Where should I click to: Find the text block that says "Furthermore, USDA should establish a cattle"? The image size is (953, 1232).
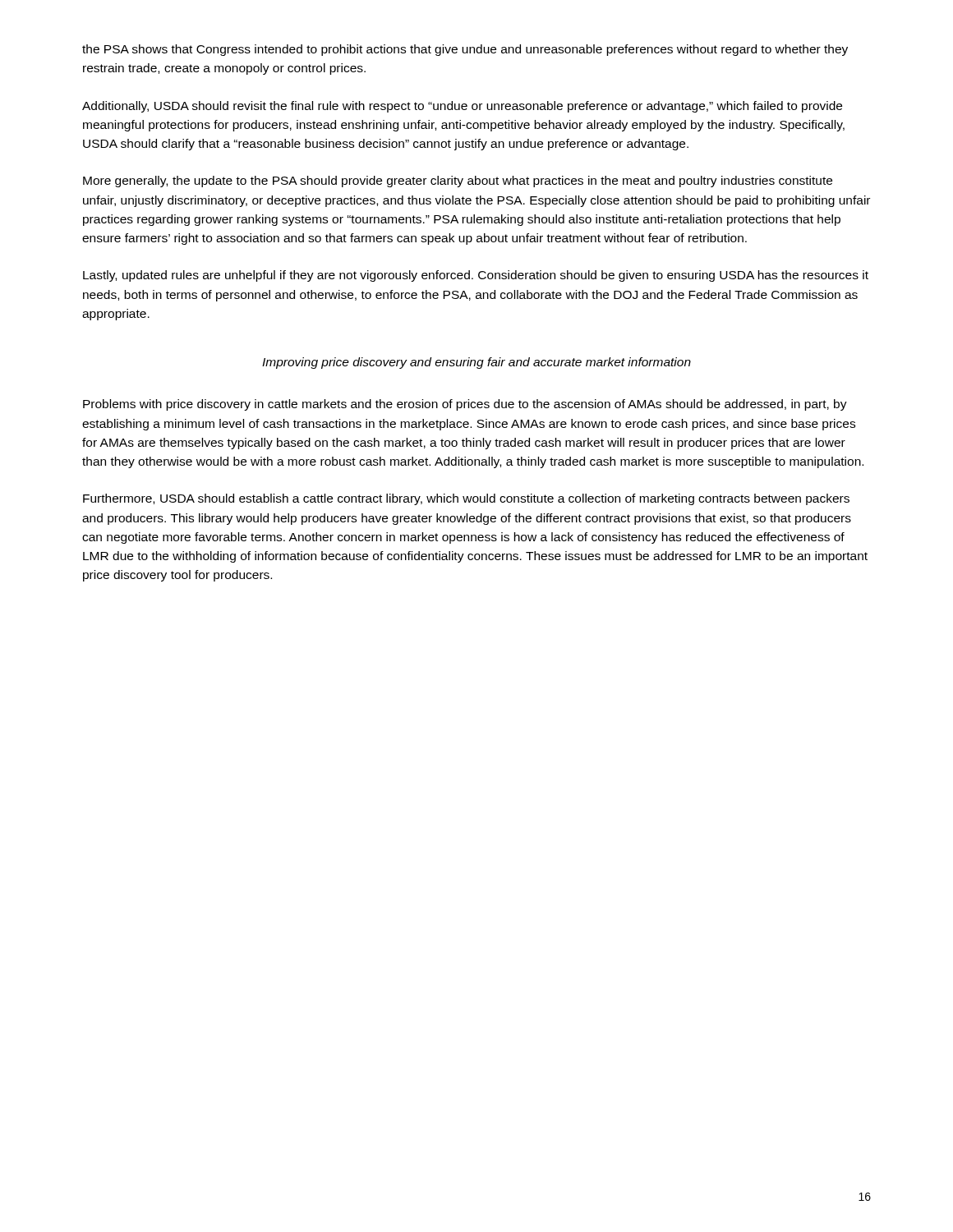coord(475,537)
